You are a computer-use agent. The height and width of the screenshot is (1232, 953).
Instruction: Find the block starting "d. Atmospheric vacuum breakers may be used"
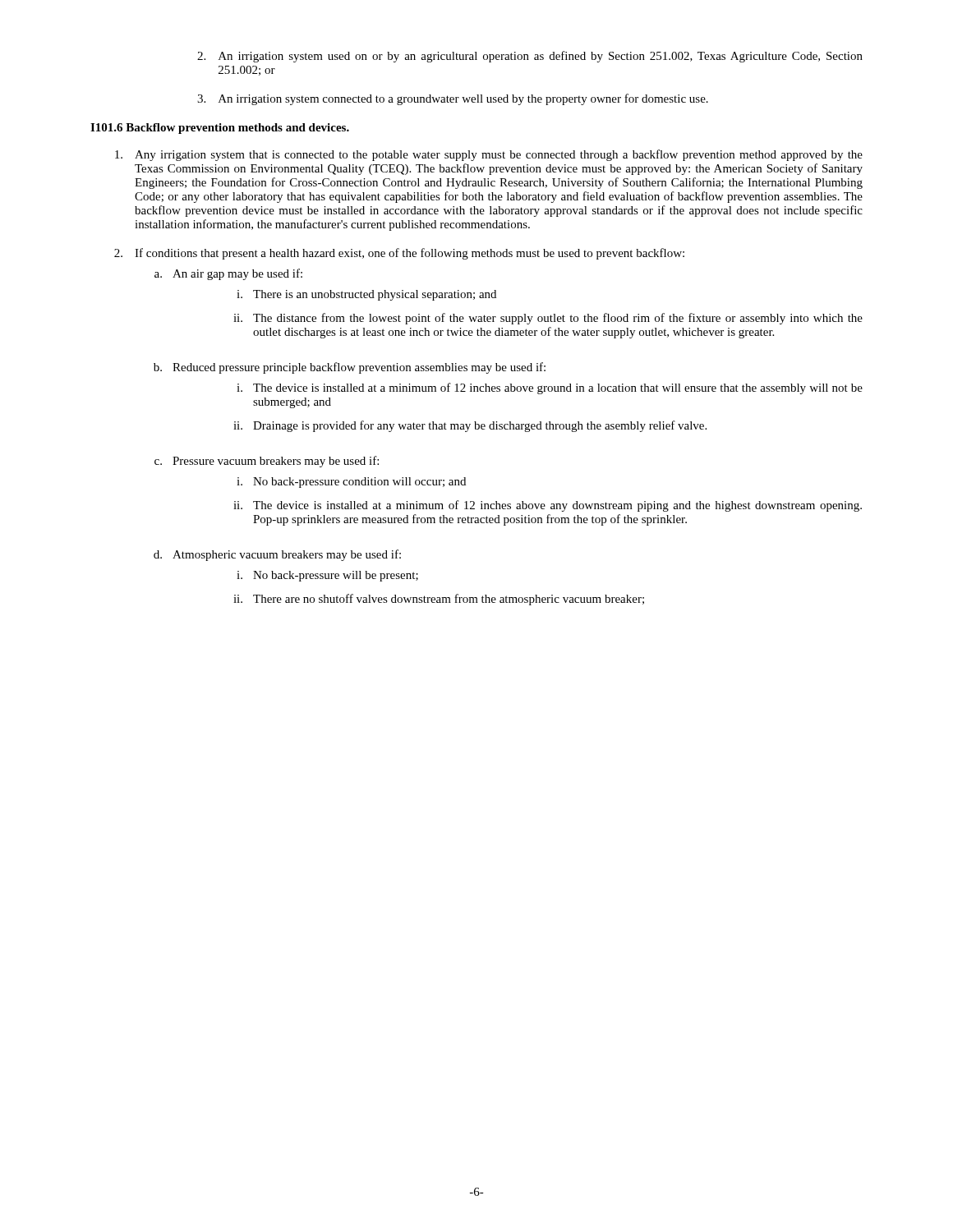pyautogui.click(x=392, y=582)
